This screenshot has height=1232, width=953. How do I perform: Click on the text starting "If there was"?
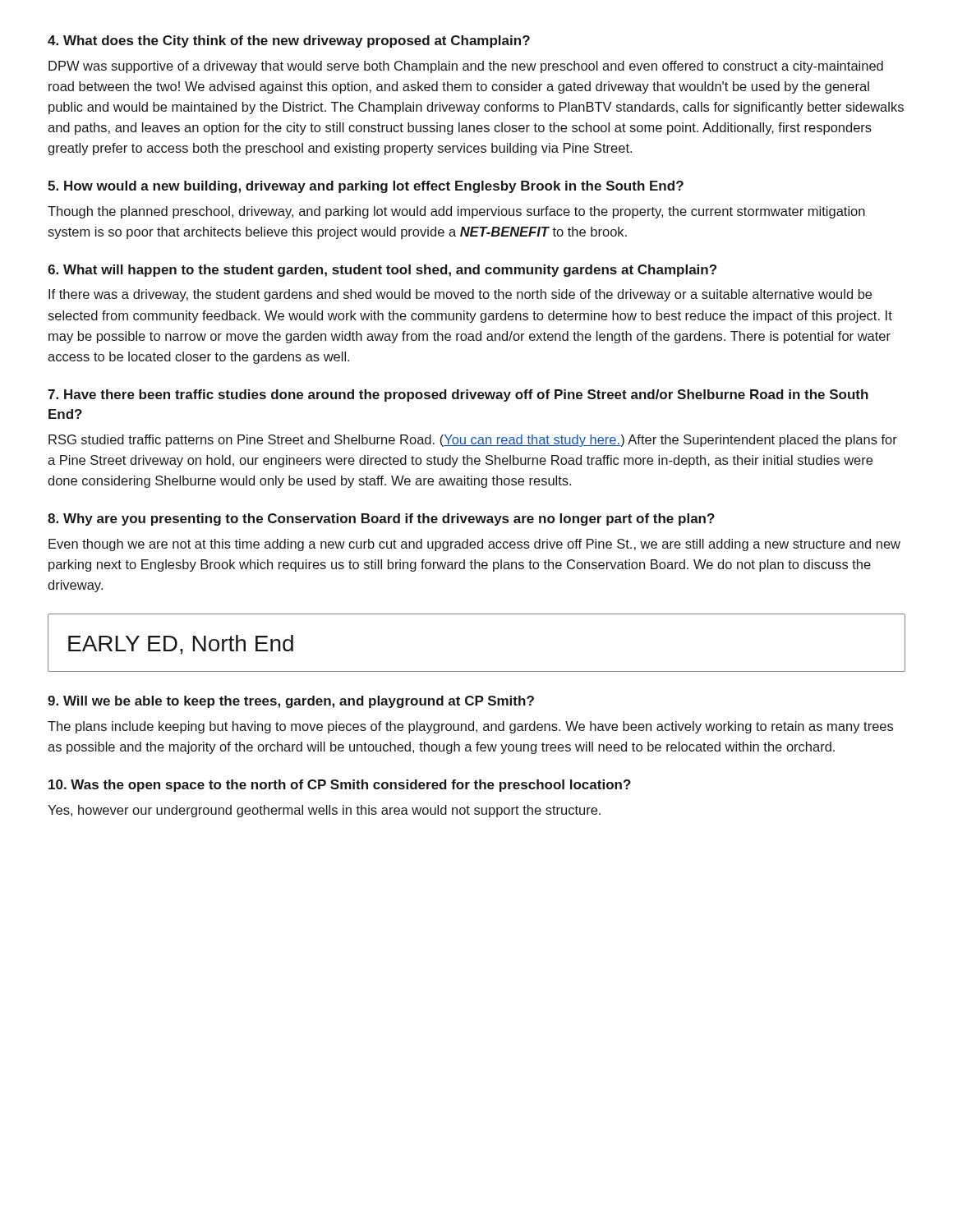click(470, 325)
